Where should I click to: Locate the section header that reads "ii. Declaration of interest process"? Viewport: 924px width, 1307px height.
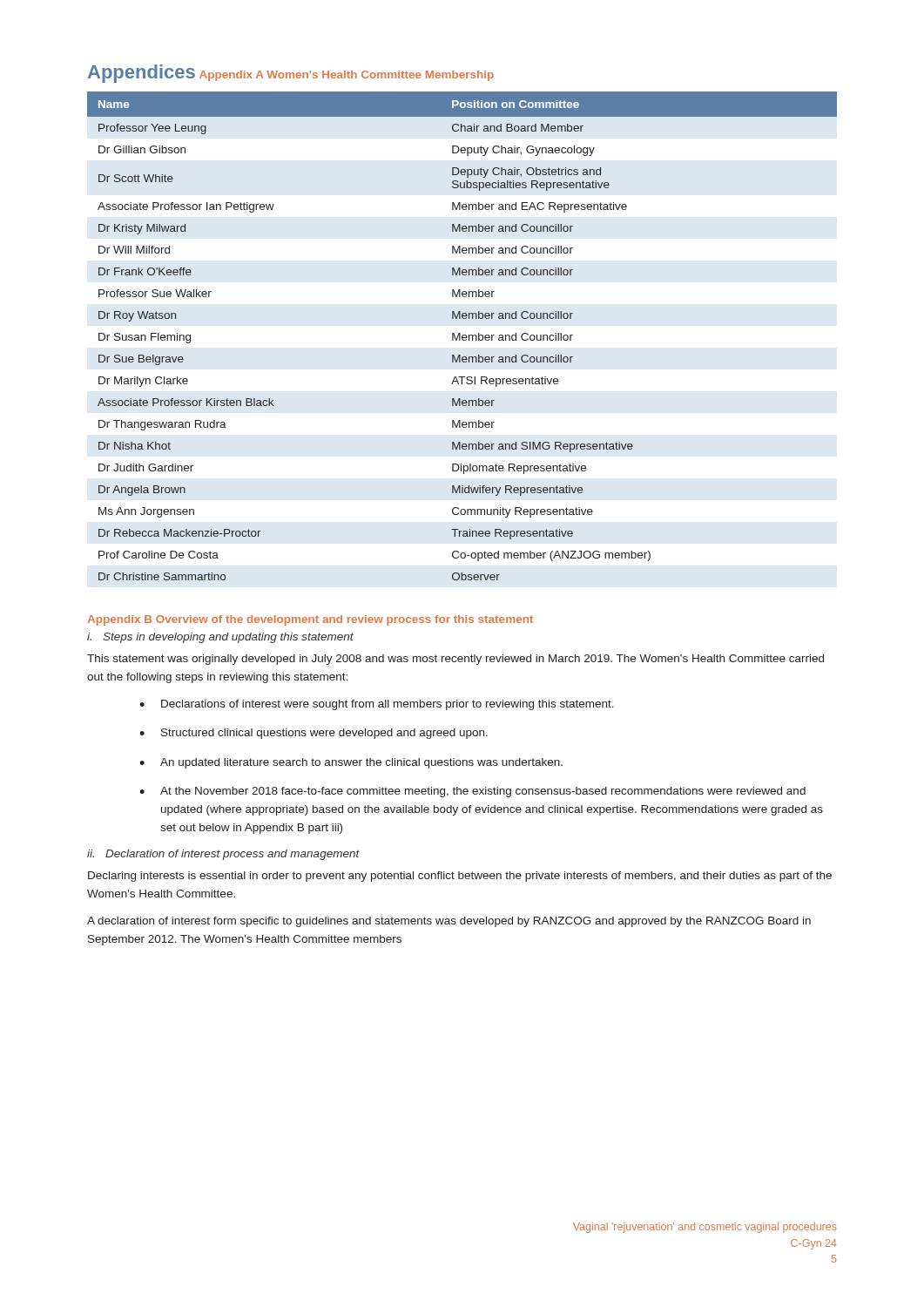point(223,853)
